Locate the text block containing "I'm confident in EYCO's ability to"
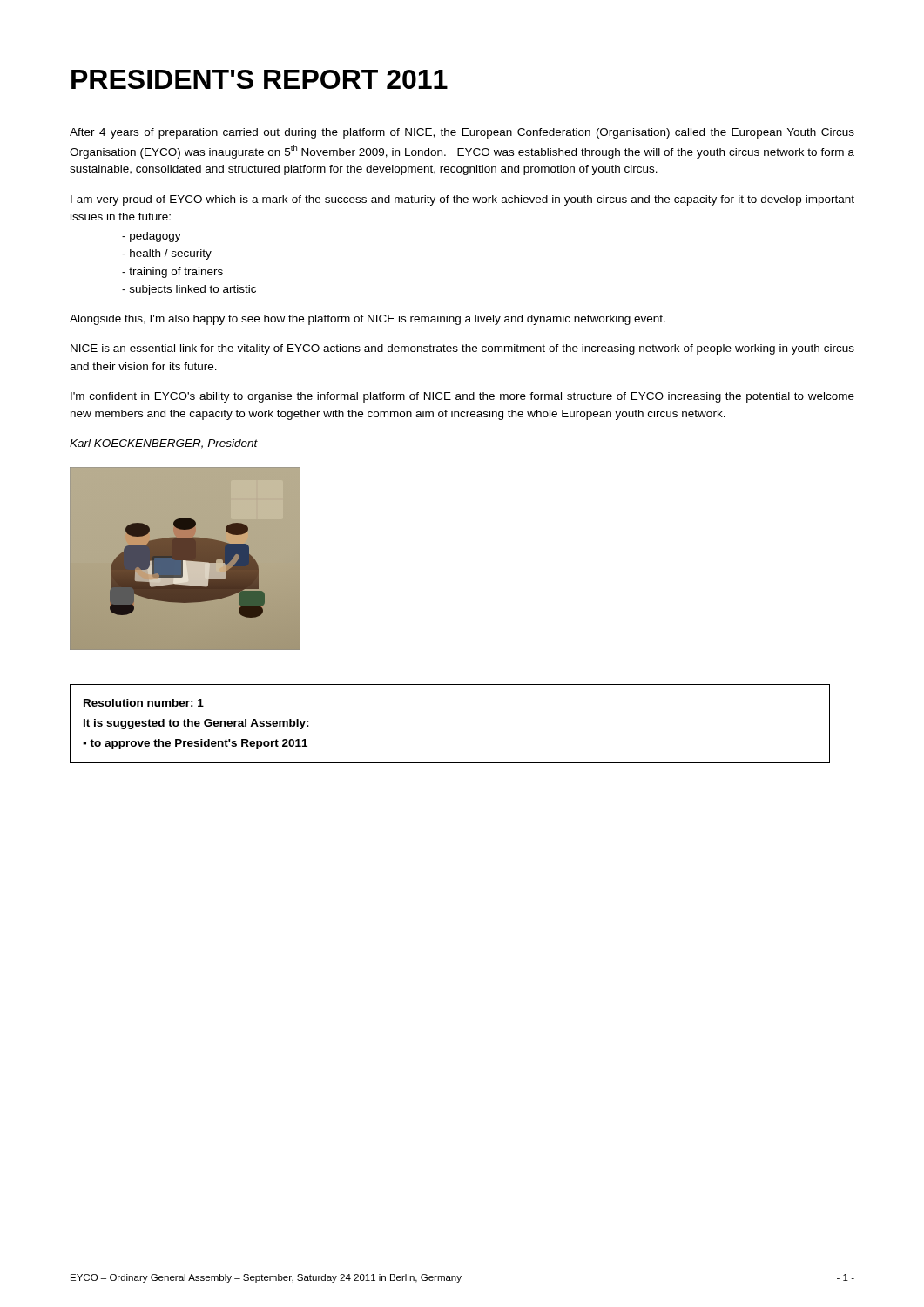924x1307 pixels. coord(462,405)
